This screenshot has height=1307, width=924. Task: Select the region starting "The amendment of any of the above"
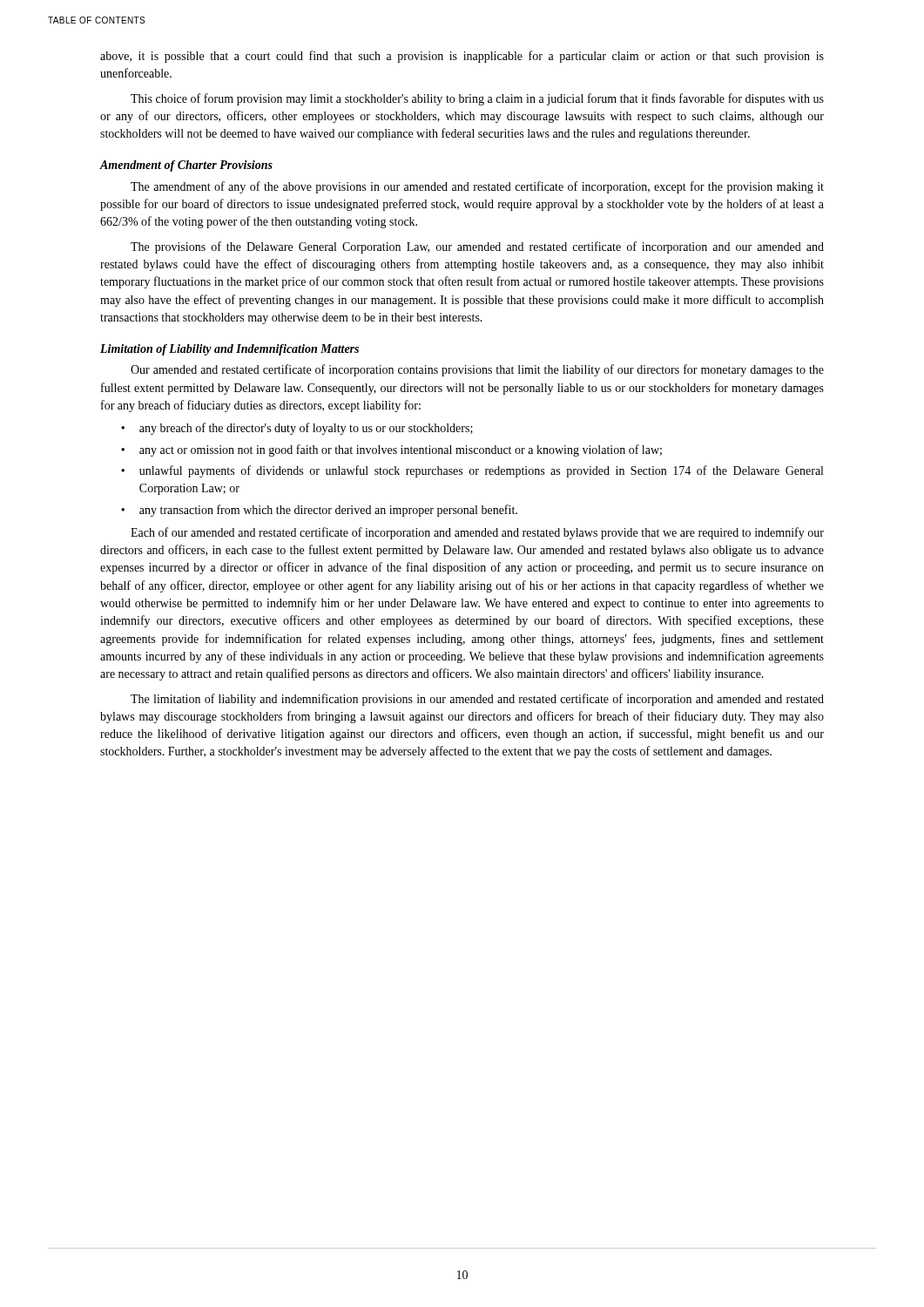point(462,204)
